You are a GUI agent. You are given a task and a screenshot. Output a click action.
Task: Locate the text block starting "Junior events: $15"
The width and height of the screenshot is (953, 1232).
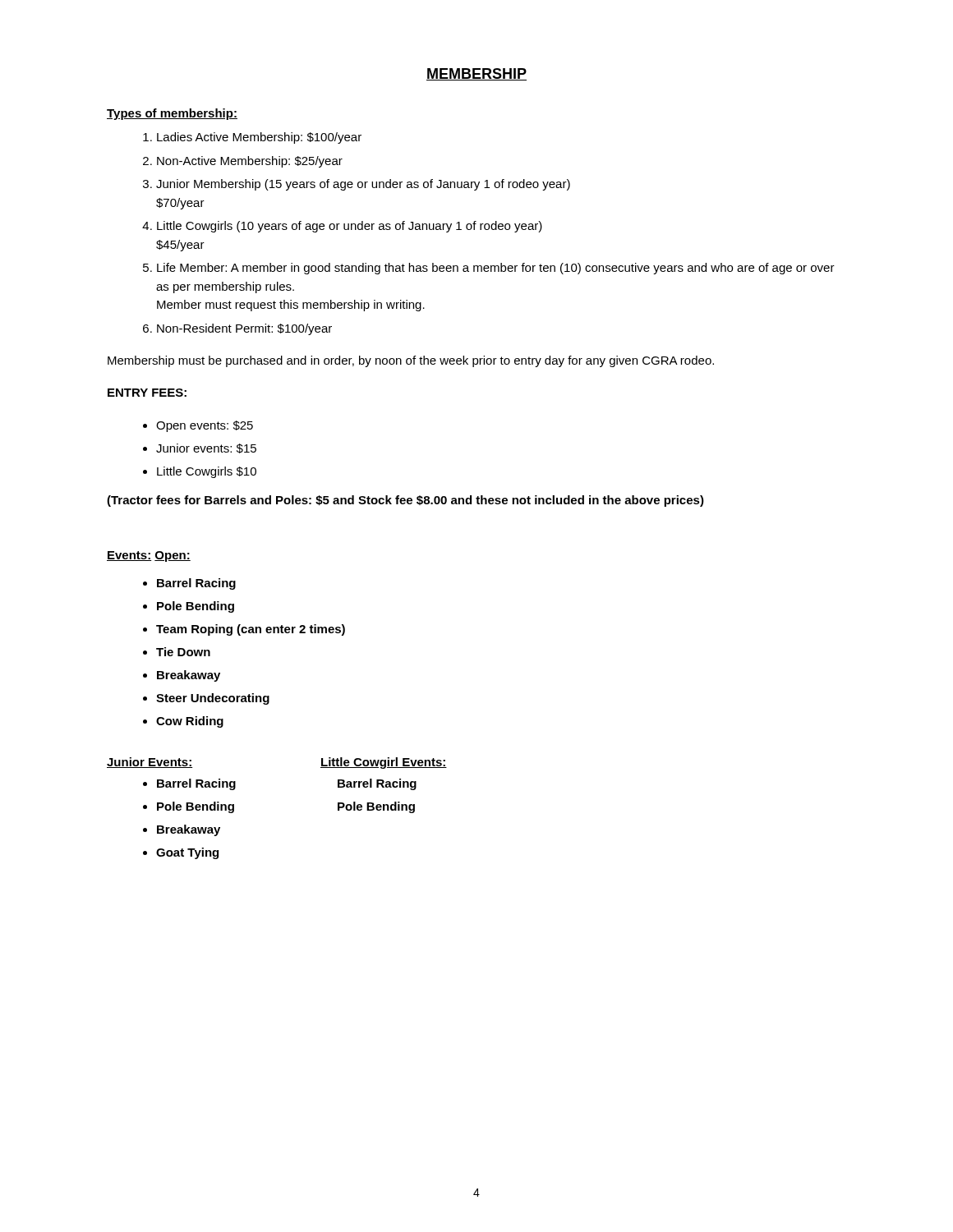tap(206, 448)
